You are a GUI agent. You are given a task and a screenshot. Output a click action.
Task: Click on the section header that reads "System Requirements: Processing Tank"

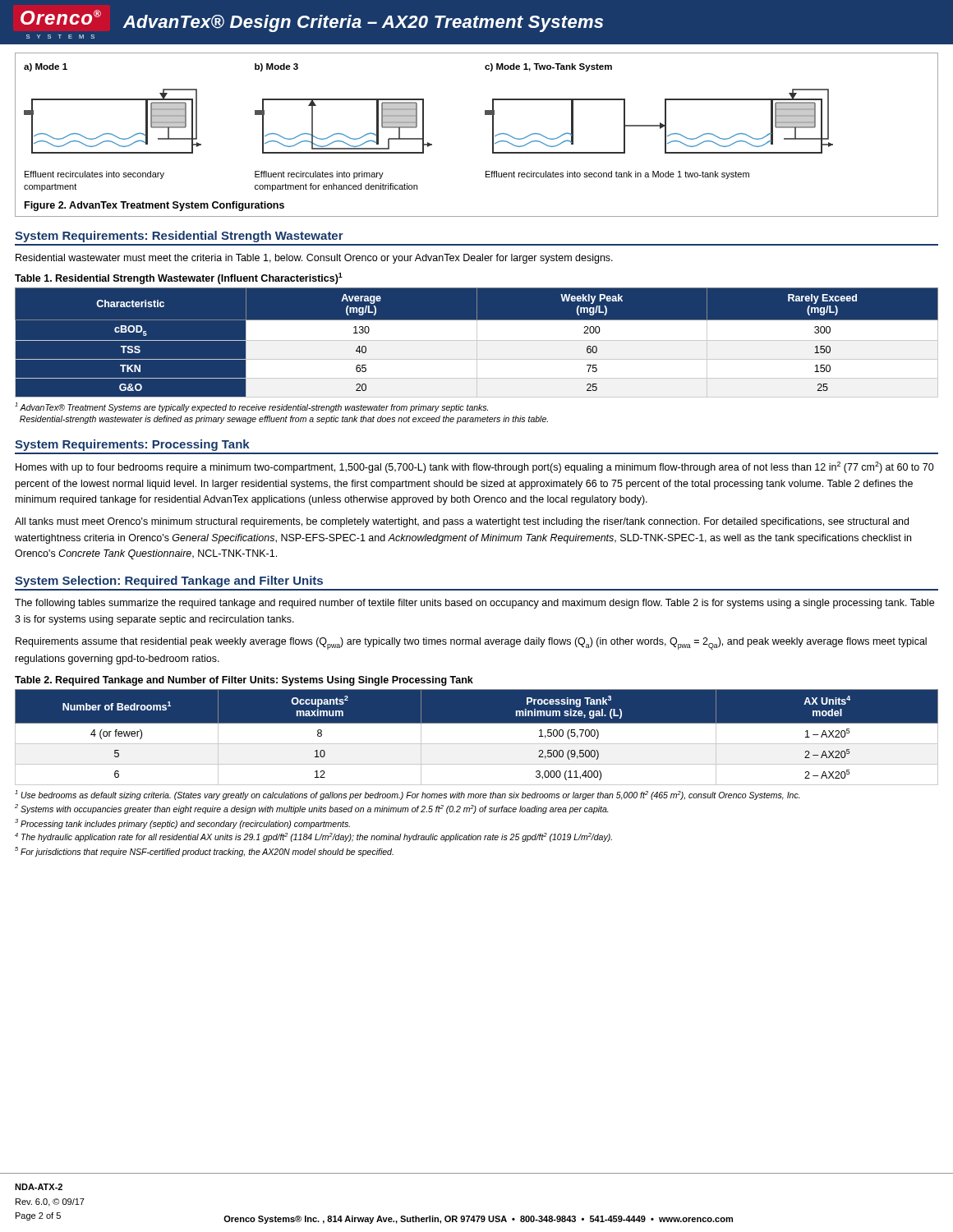click(132, 444)
